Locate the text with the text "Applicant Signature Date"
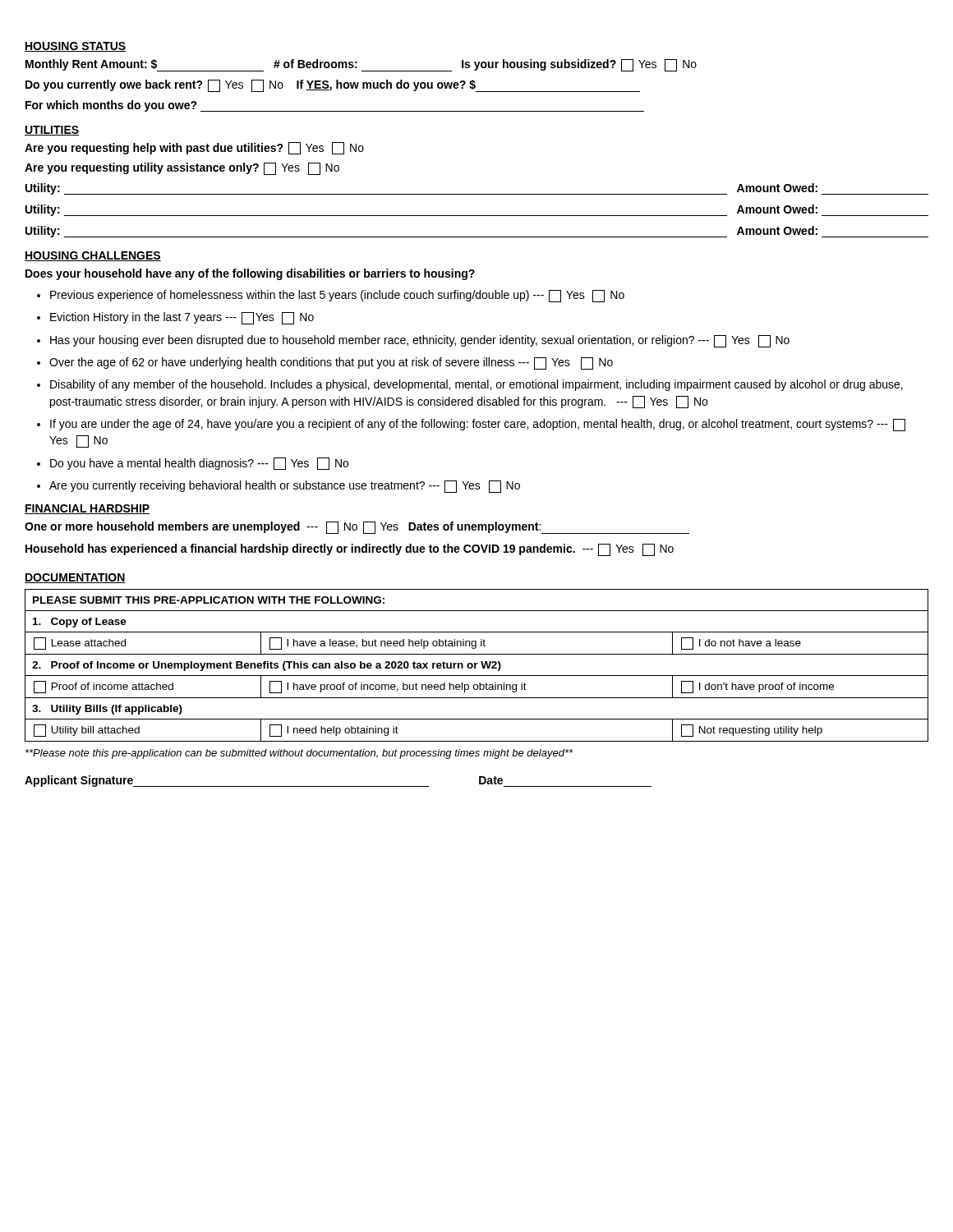 tap(338, 780)
